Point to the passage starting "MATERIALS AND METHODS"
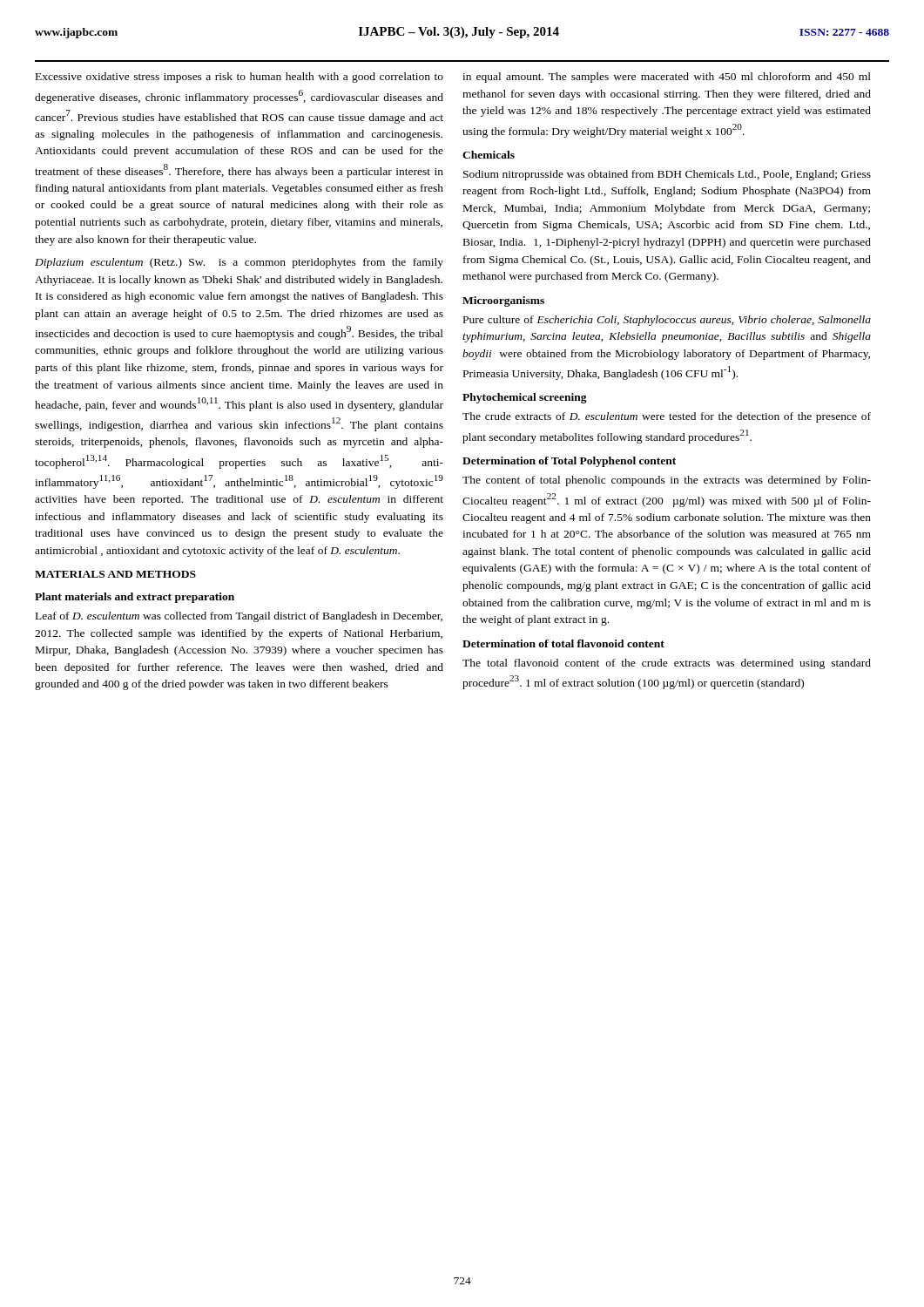Screen dimensions: 1307x924 tap(115, 574)
